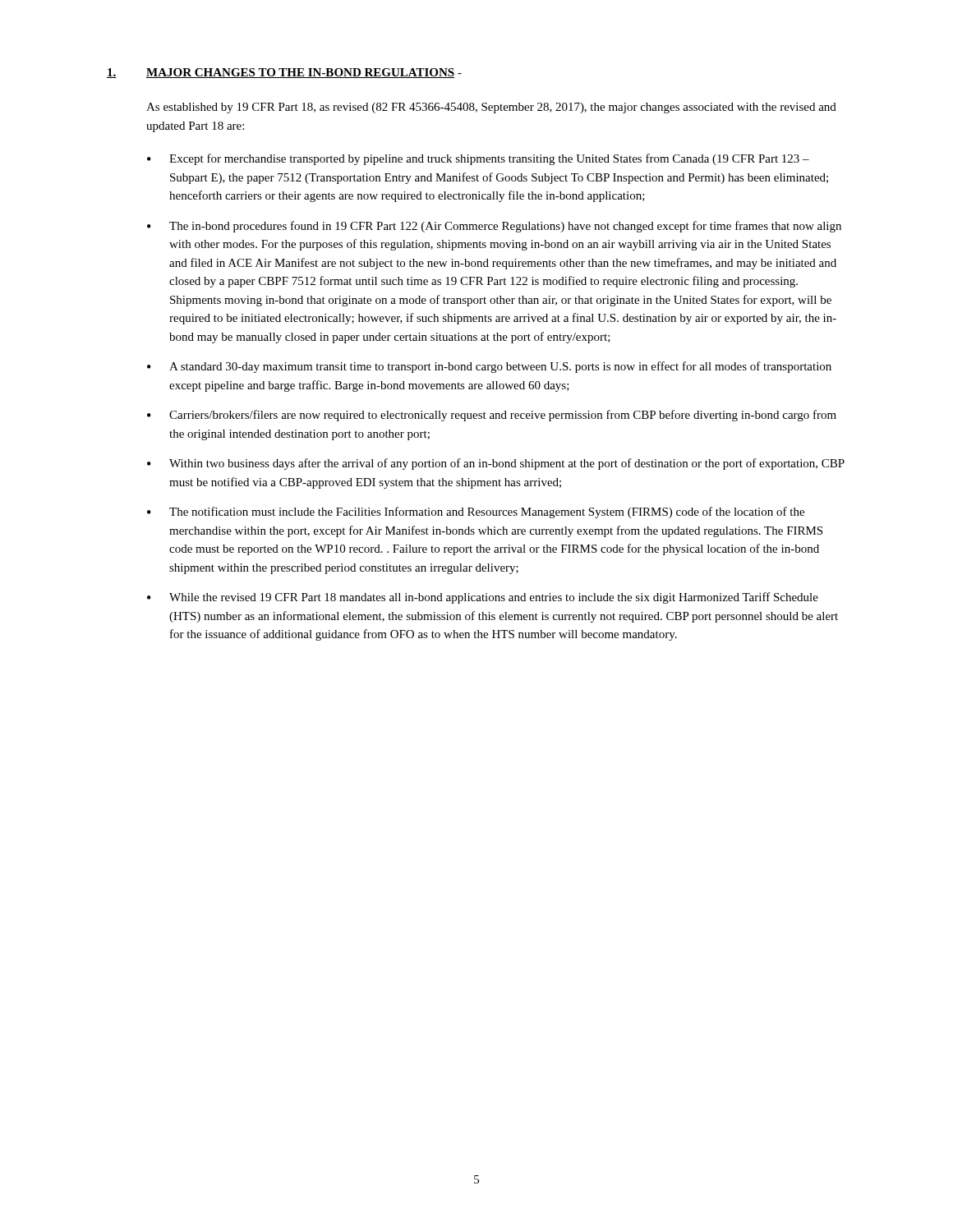
Task: Point to the text block starting "• Carriers/brokers/filers are now required to electronically"
Action: [x=496, y=424]
